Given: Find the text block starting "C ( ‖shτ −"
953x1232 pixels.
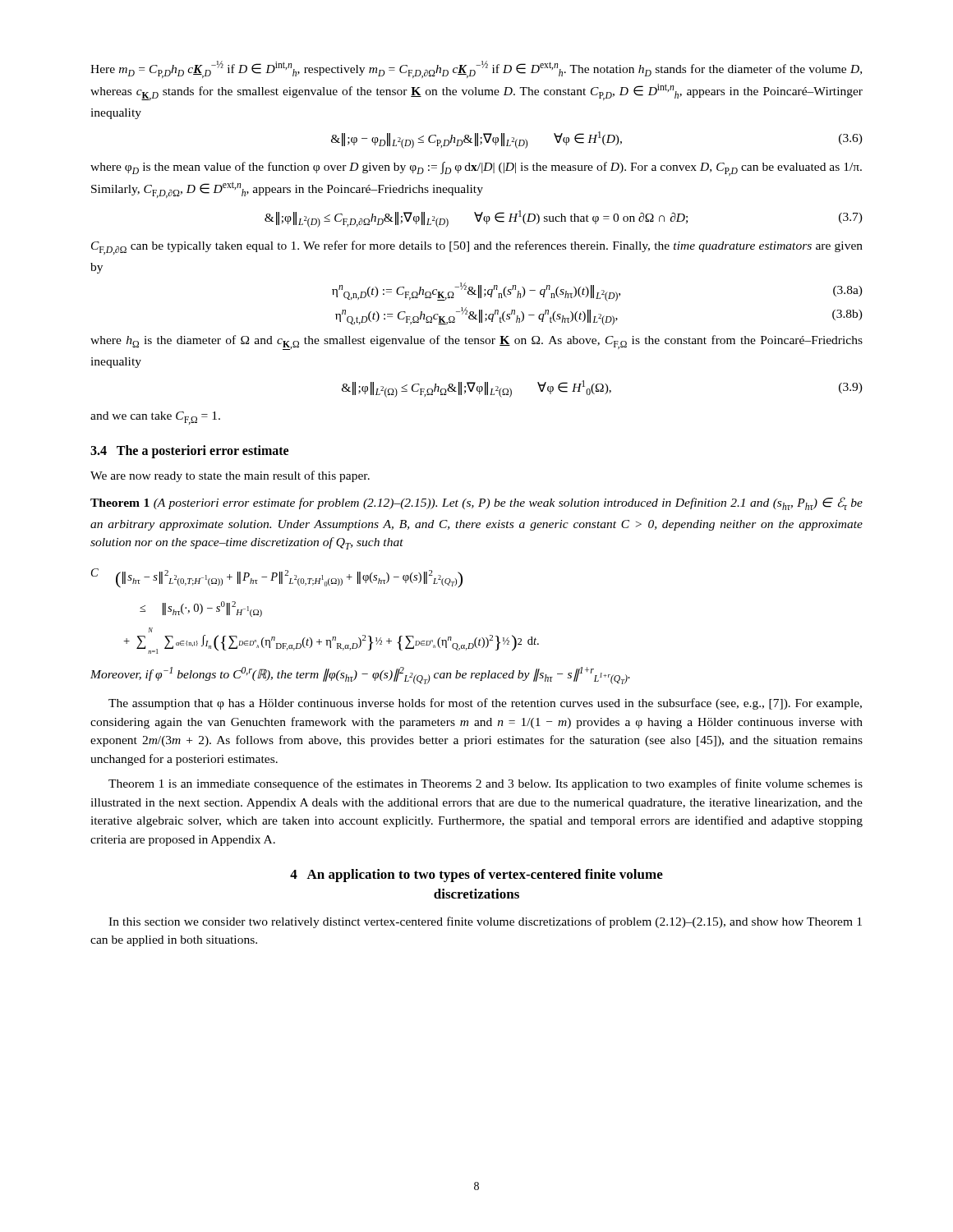Looking at the screenshot, I should tap(277, 578).
